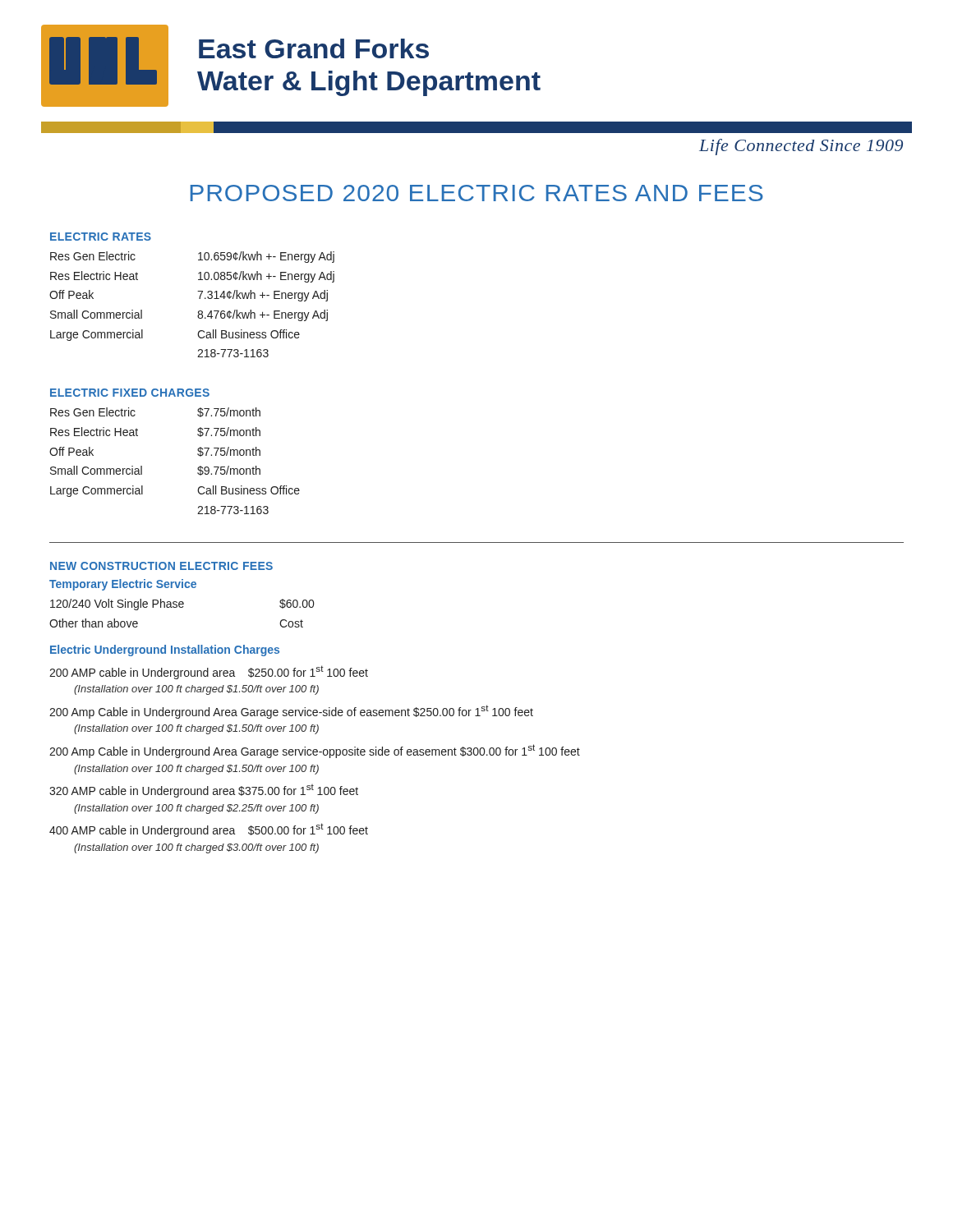This screenshot has height=1232, width=953.
Task: Select the section header that reads "ELECTRIC RATES"
Action: (x=100, y=237)
